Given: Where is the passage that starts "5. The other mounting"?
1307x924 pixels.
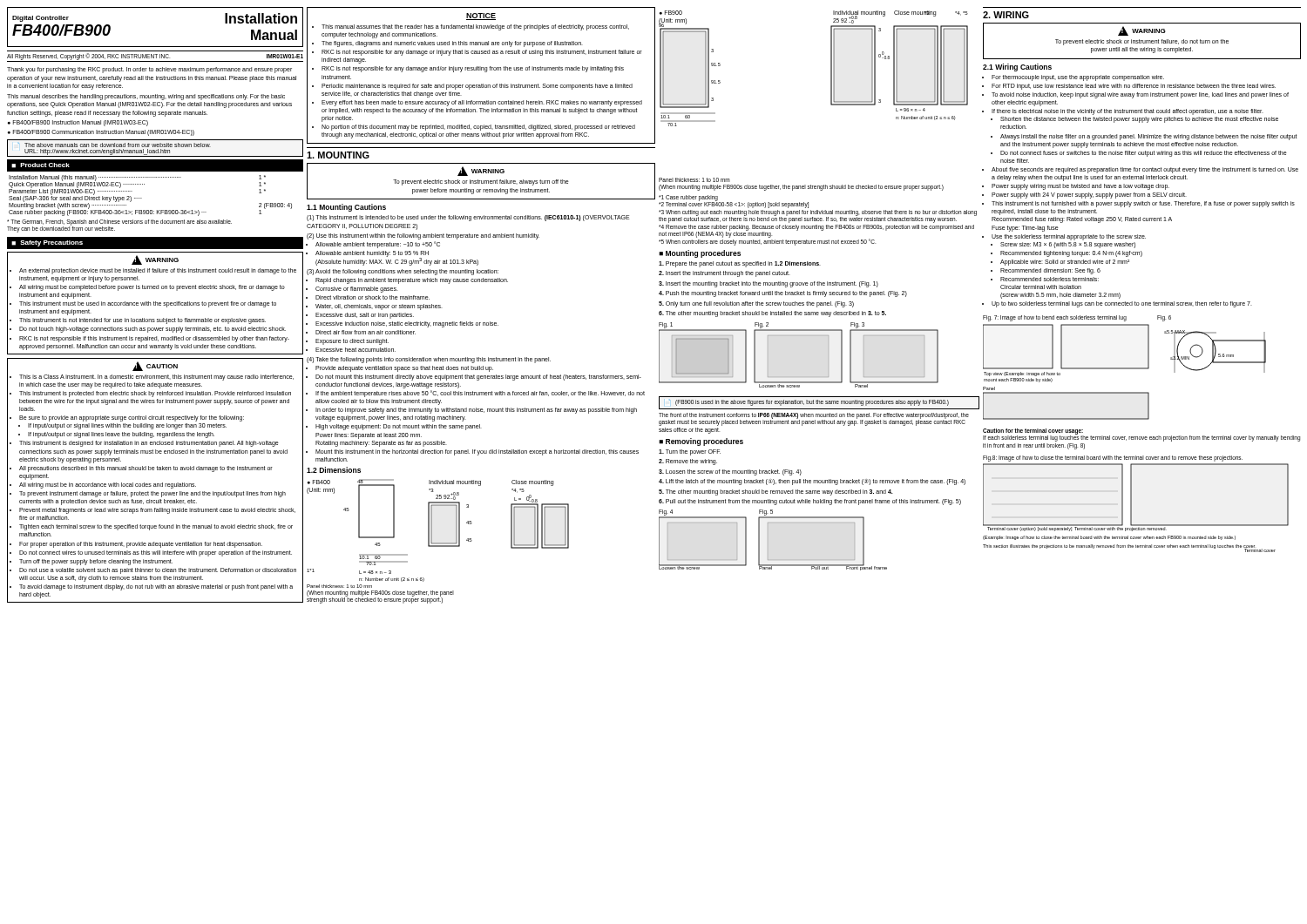Looking at the screenshot, I should 776,491.
